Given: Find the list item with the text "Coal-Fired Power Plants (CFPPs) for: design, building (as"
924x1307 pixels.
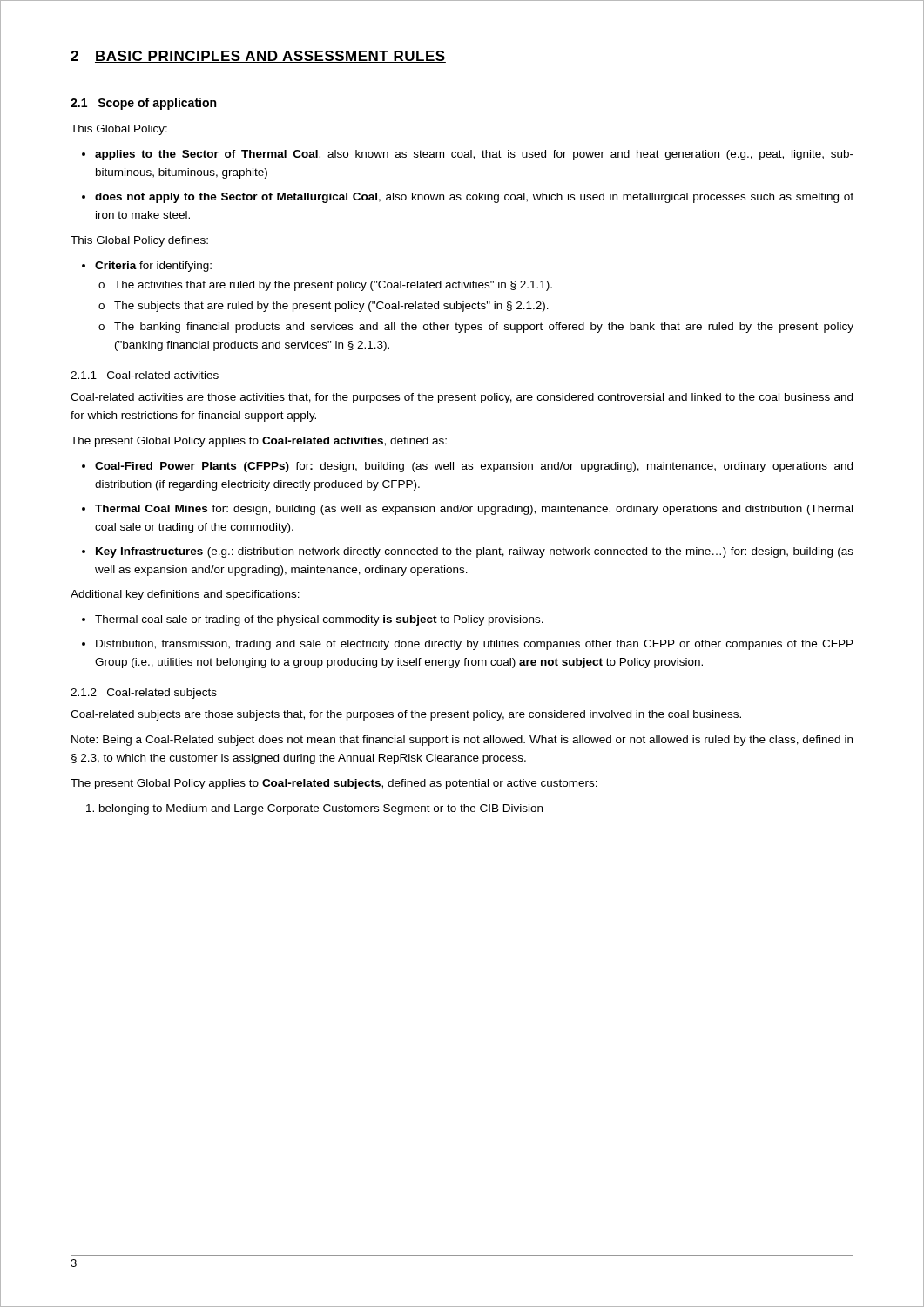Looking at the screenshot, I should pos(474,475).
